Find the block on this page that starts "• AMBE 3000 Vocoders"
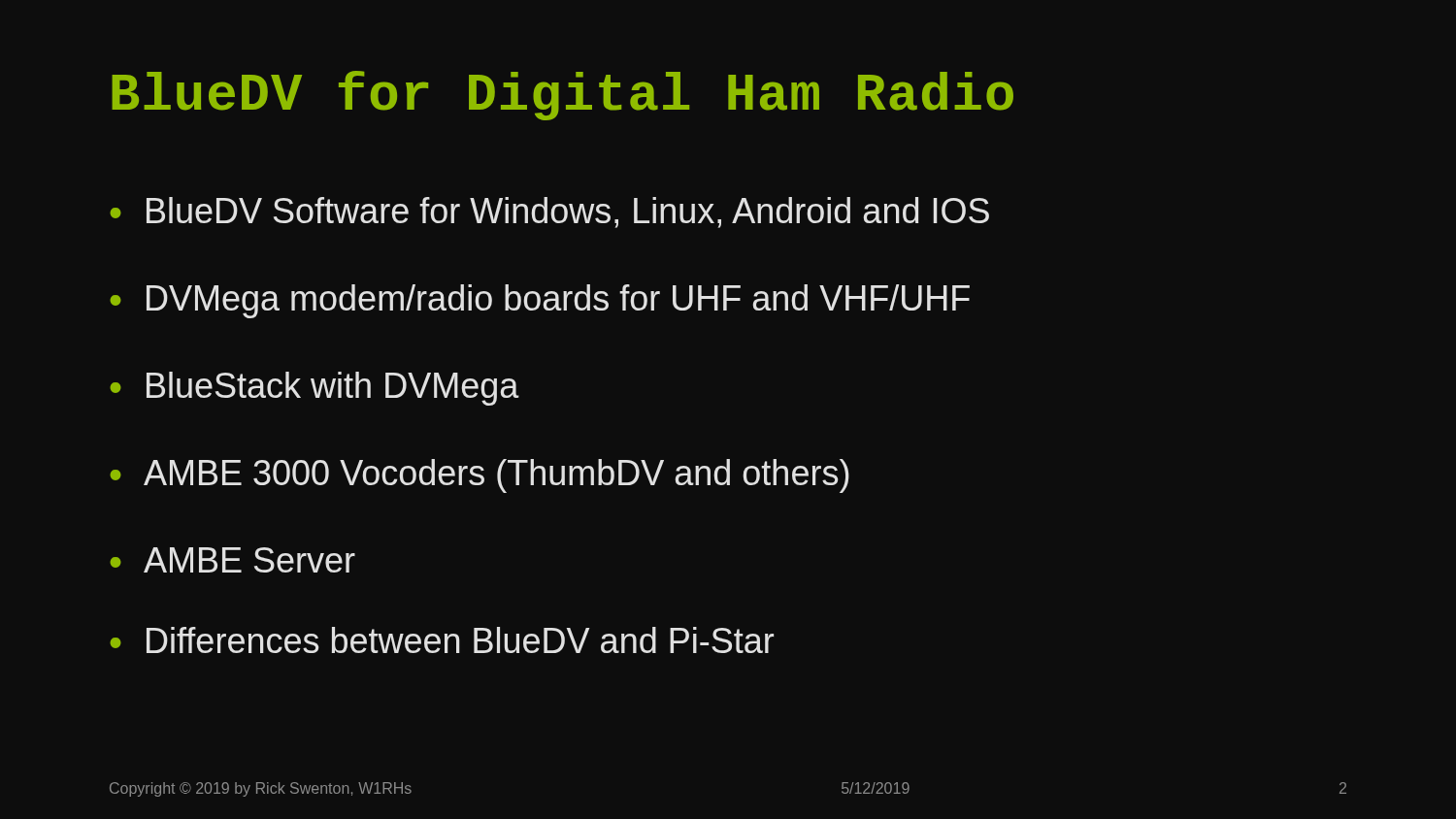Image resolution: width=1456 pixels, height=819 pixels. (x=730, y=474)
